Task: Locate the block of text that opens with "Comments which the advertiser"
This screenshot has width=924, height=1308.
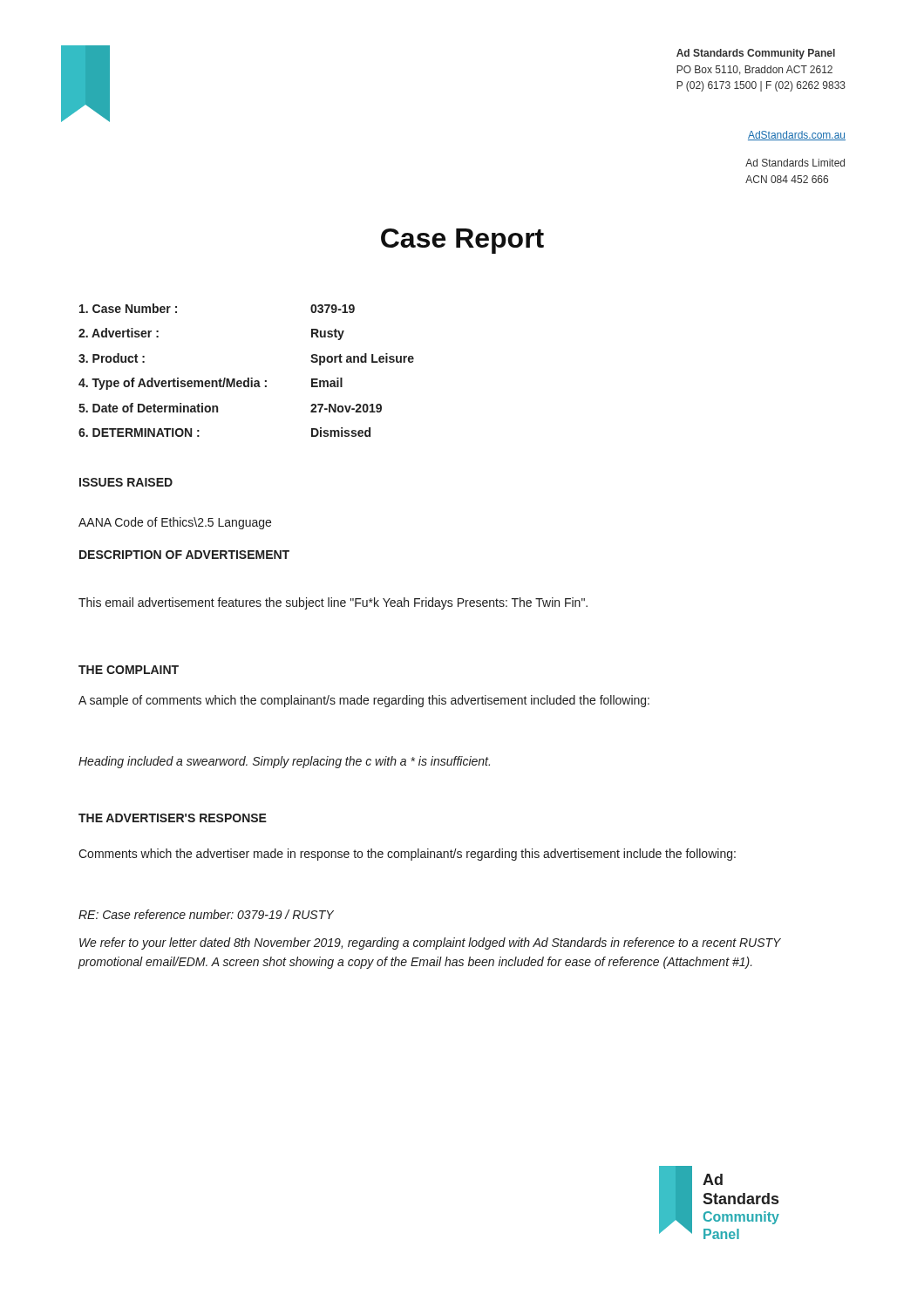Action: point(436,854)
